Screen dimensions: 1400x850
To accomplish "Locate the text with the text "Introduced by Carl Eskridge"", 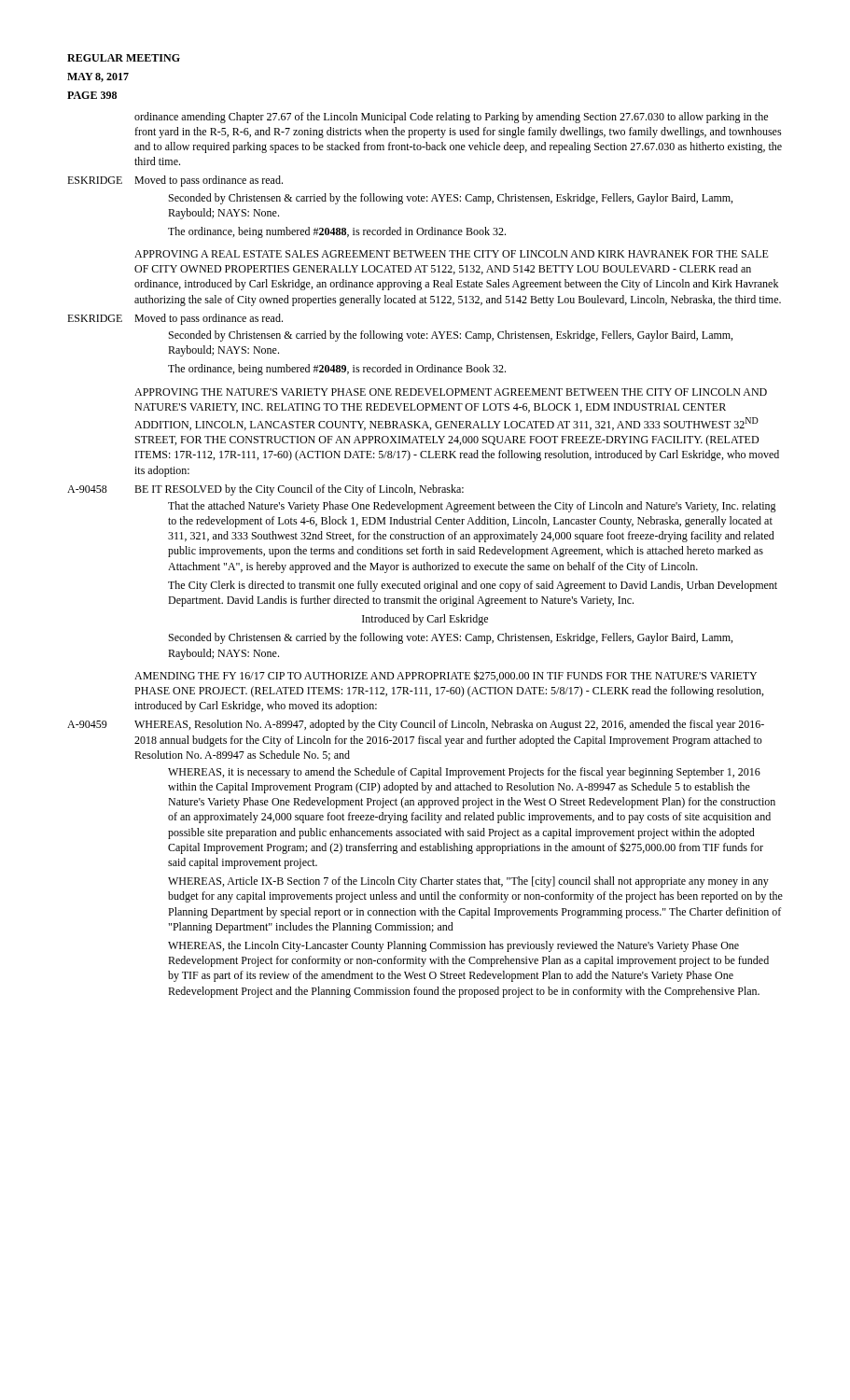I will click(x=425, y=619).
